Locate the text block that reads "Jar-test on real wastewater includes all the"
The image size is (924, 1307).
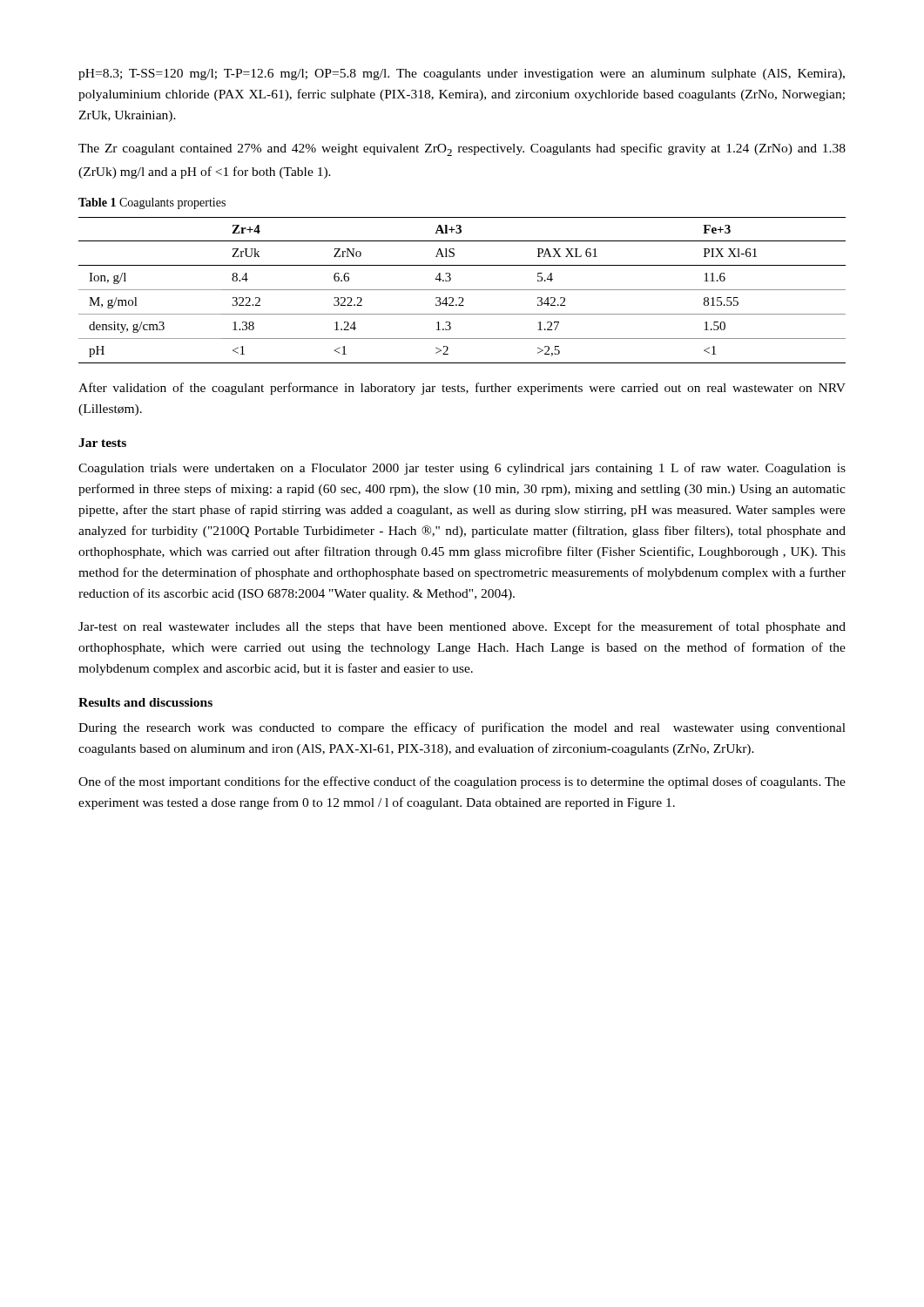[x=462, y=647]
